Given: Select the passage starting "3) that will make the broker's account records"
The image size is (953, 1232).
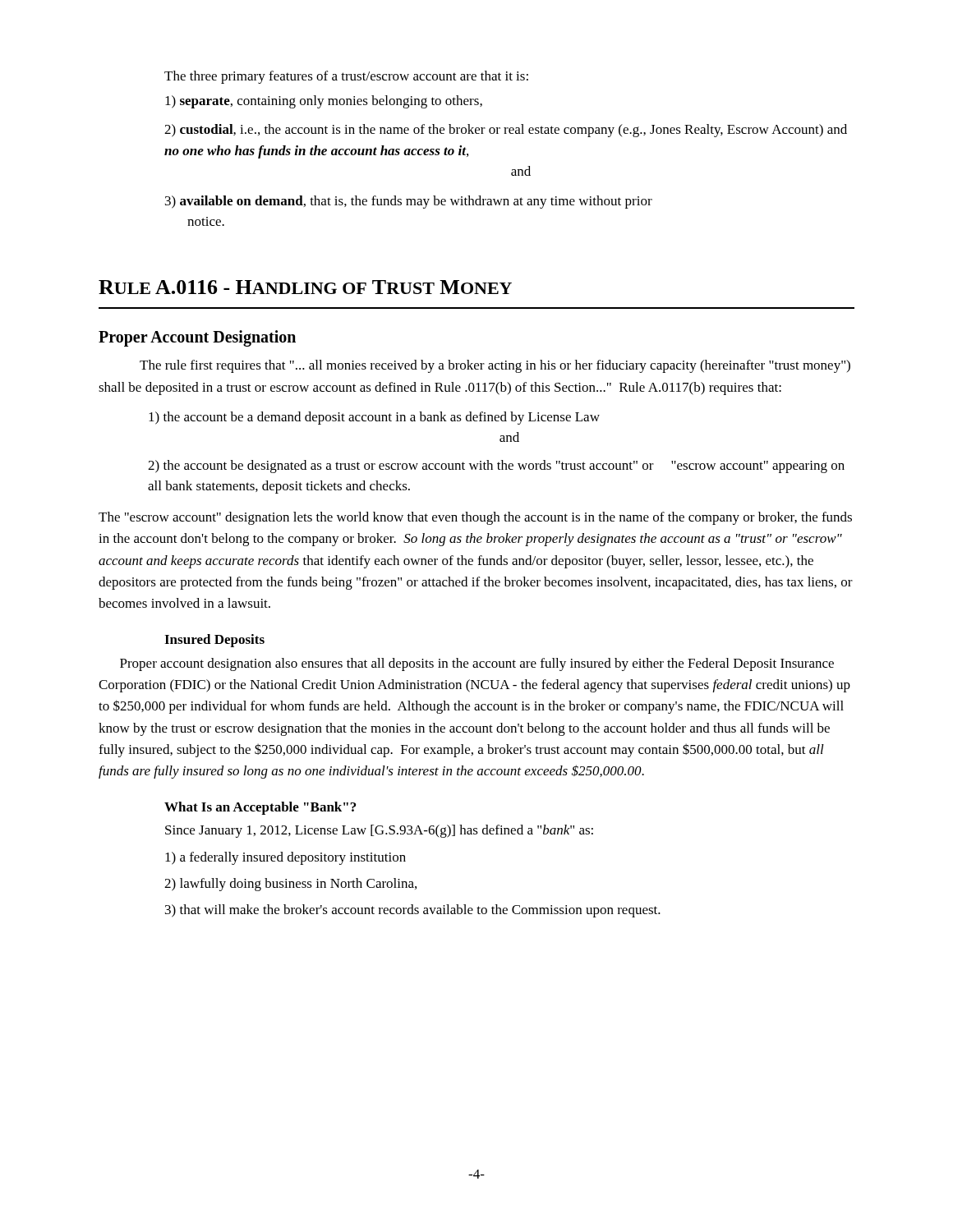Looking at the screenshot, I should coord(413,910).
